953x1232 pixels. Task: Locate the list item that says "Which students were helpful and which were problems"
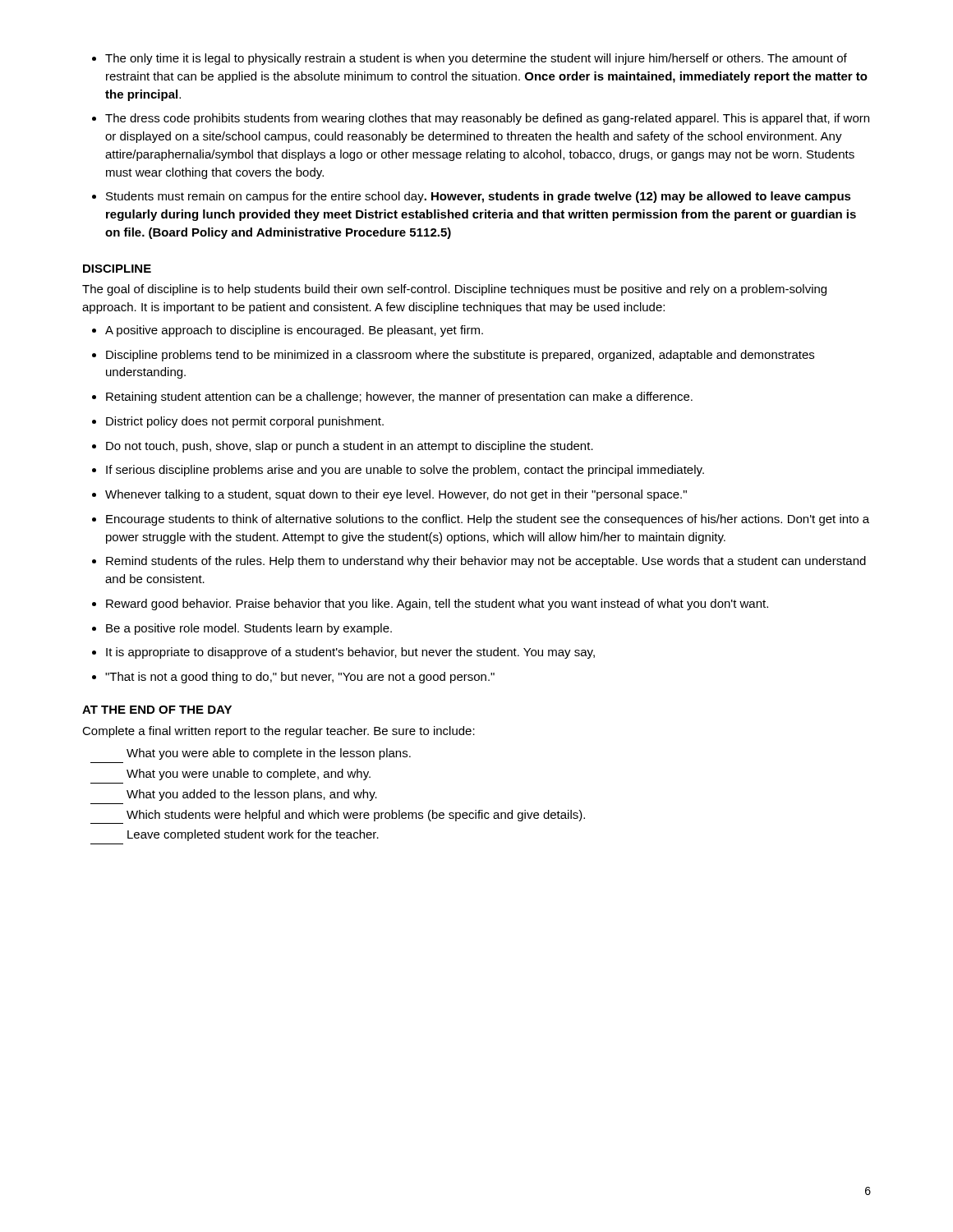point(338,815)
